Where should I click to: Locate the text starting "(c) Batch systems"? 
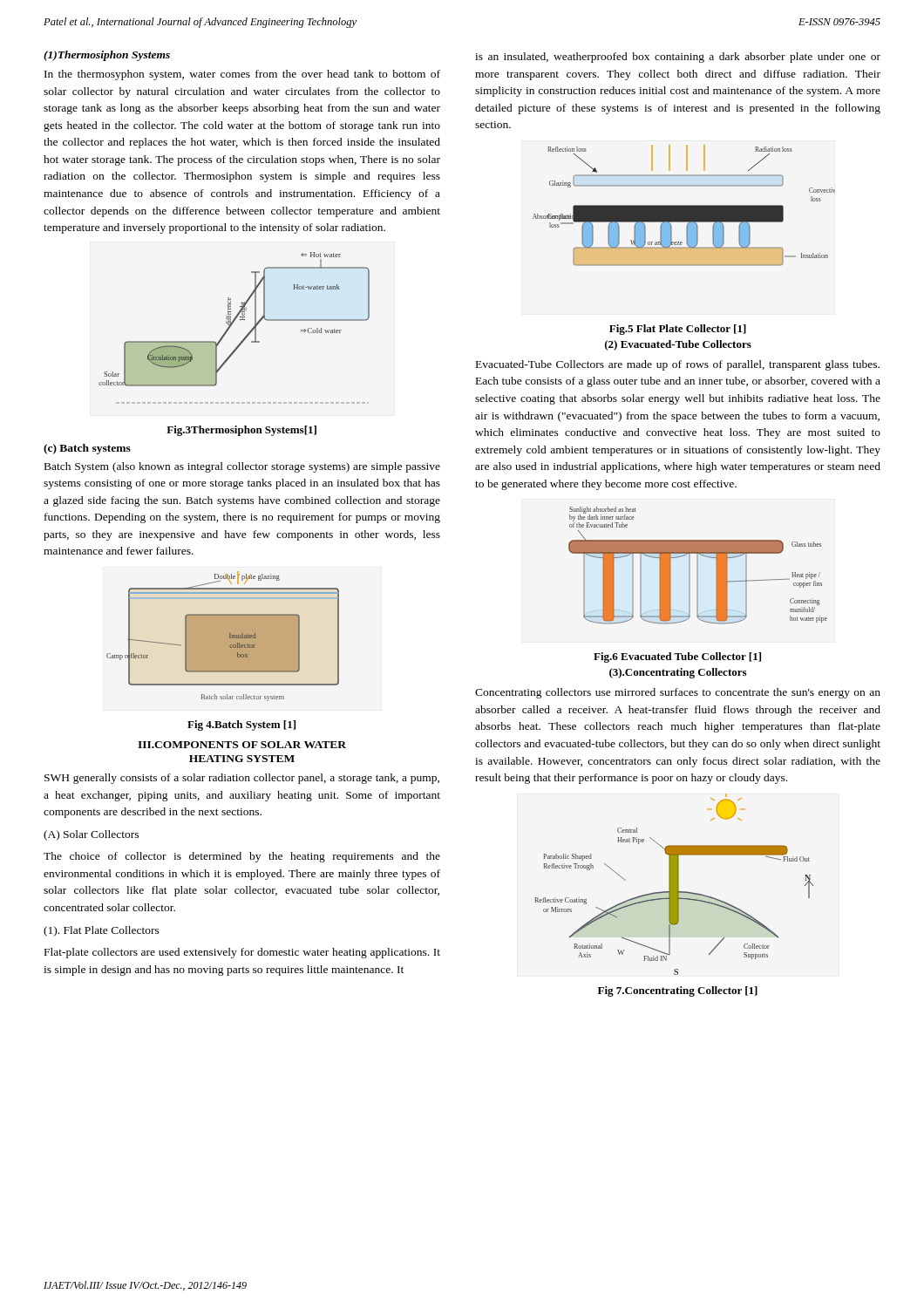(x=87, y=447)
